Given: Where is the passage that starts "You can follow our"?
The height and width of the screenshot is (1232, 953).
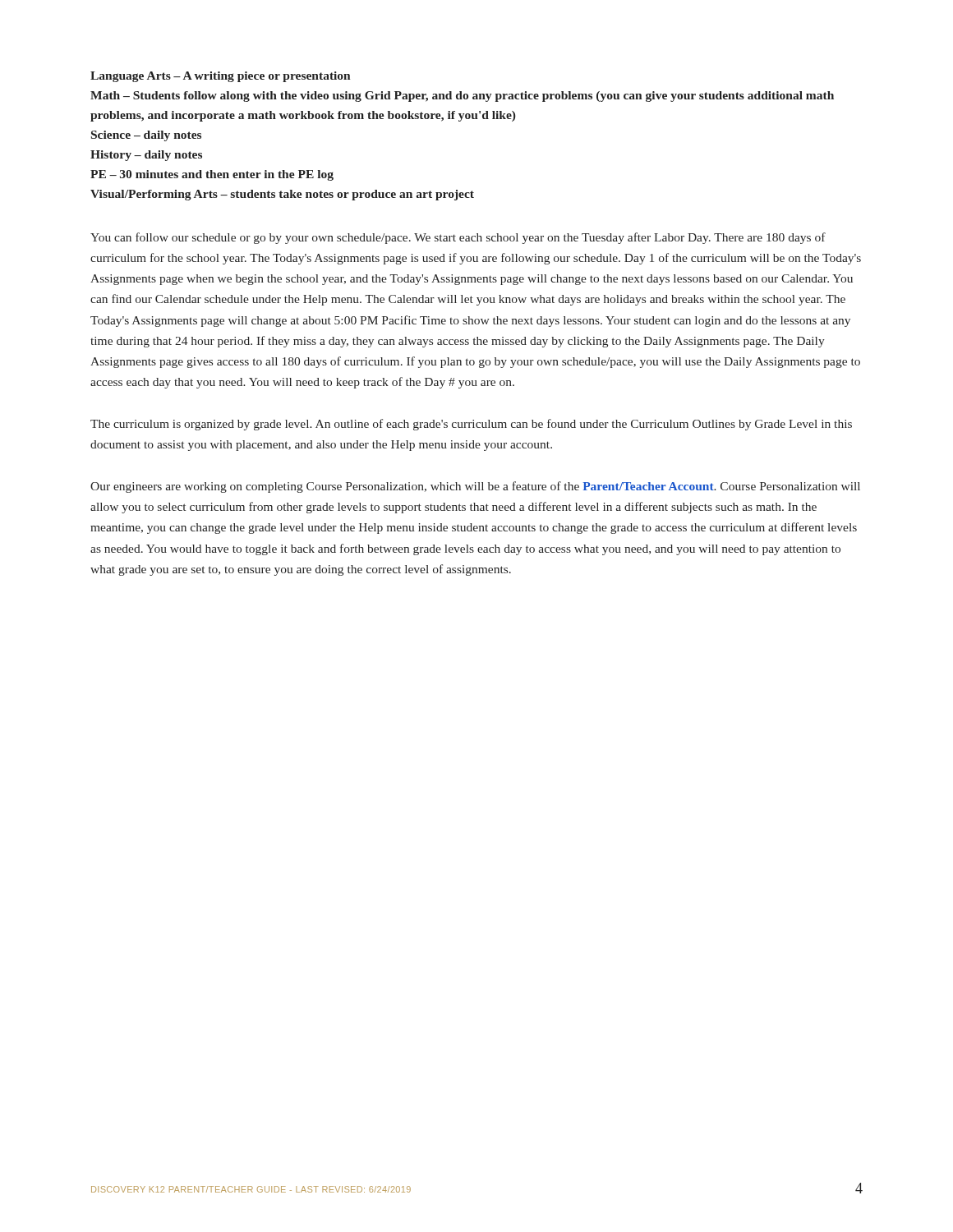Looking at the screenshot, I should pos(476,309).
